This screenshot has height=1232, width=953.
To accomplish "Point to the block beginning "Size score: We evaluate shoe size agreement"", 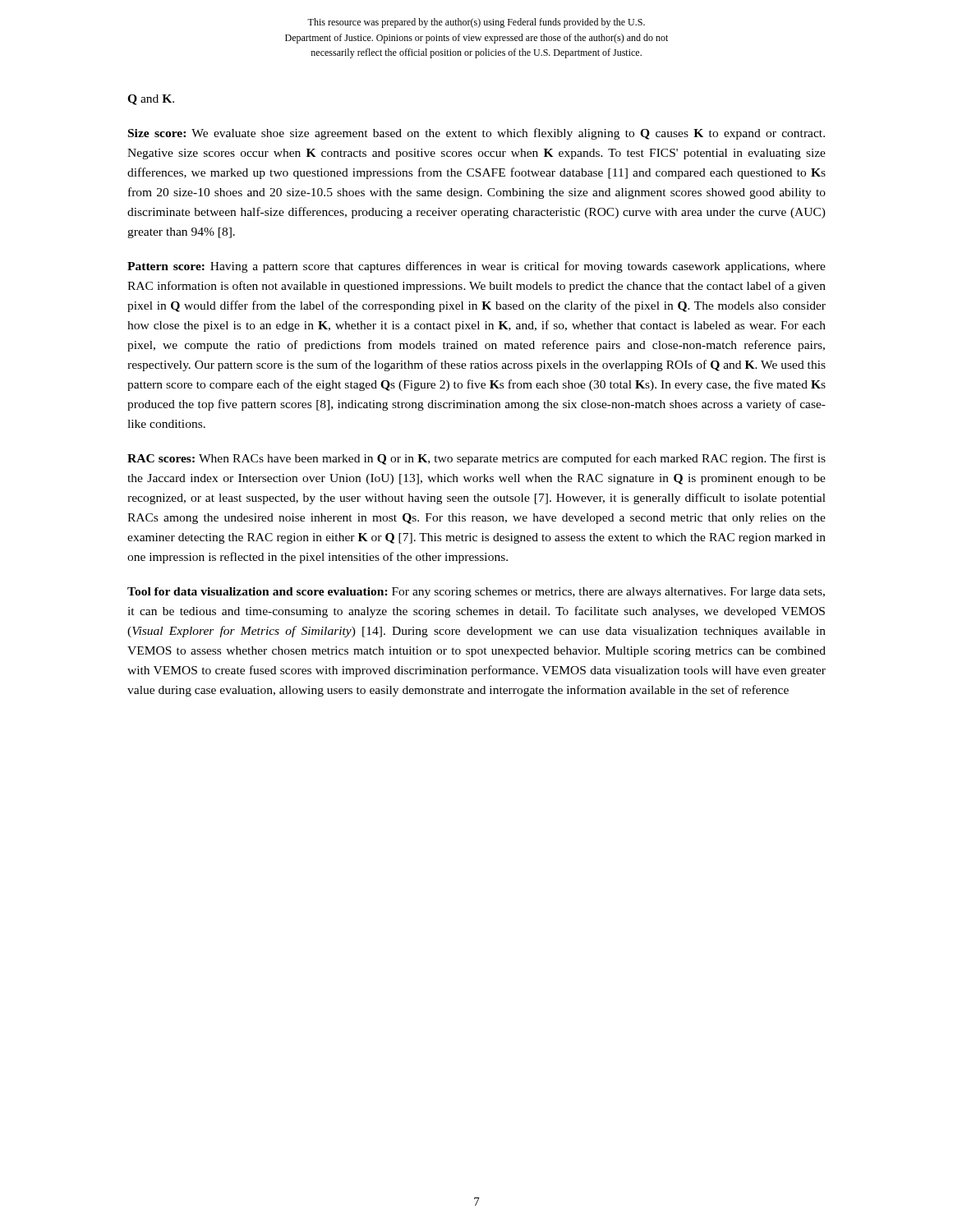I will tap(476, 182).
